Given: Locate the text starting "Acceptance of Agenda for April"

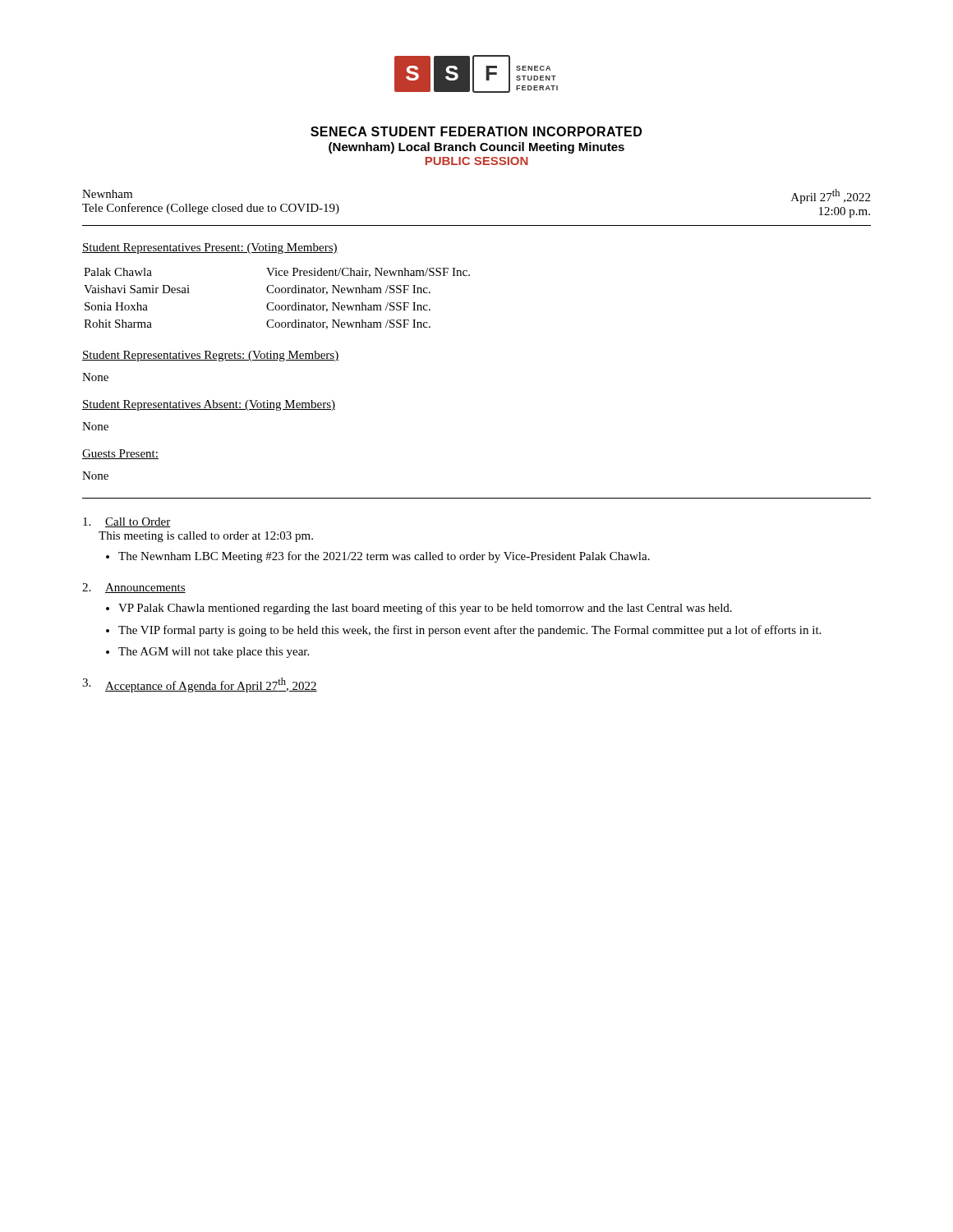Looking at the screenshot, I should (211, 684).
